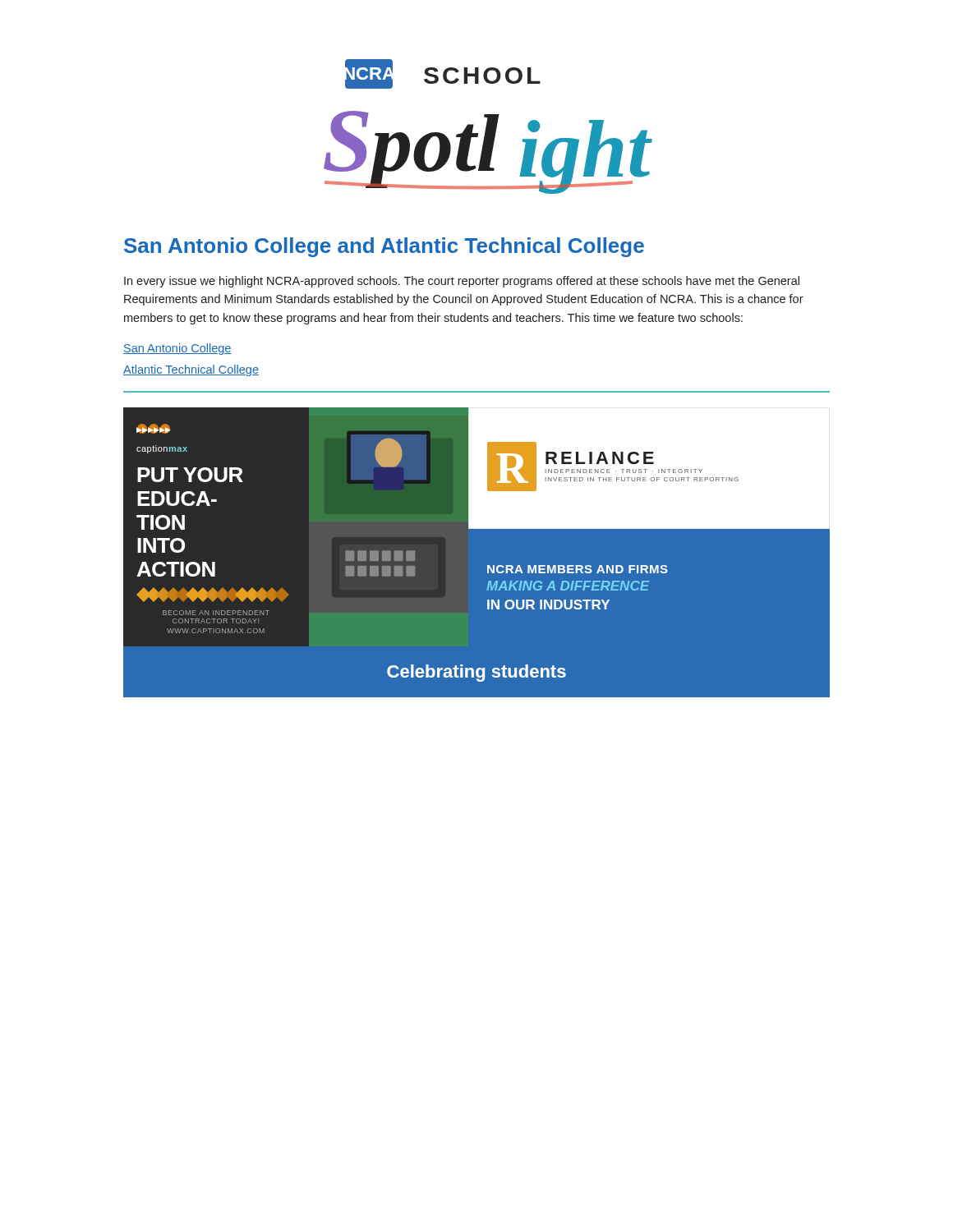
Task: Click on the logo
Action: coord(476,129)
